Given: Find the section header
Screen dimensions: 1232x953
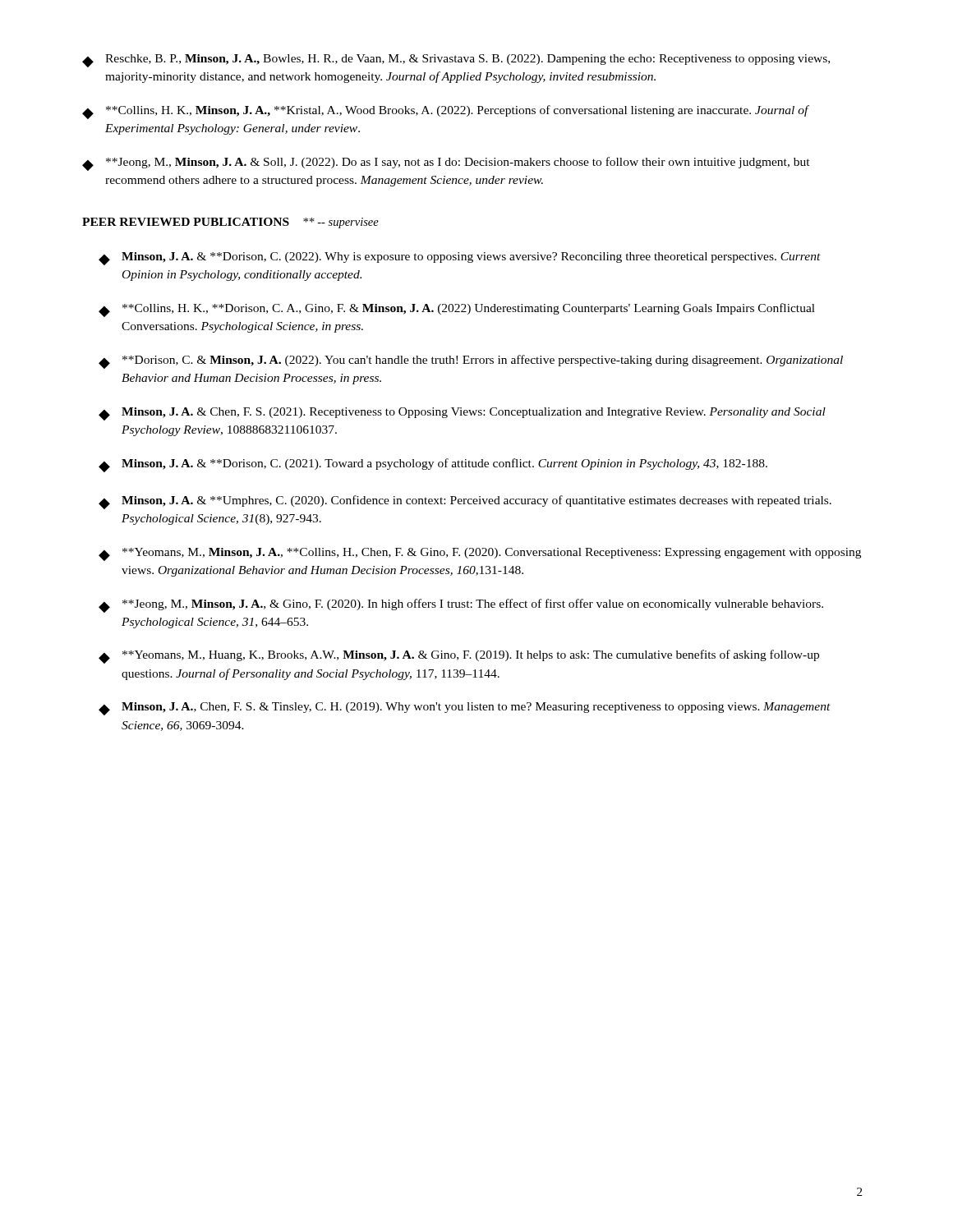Looking at the screenshot, I should point(230,222).
